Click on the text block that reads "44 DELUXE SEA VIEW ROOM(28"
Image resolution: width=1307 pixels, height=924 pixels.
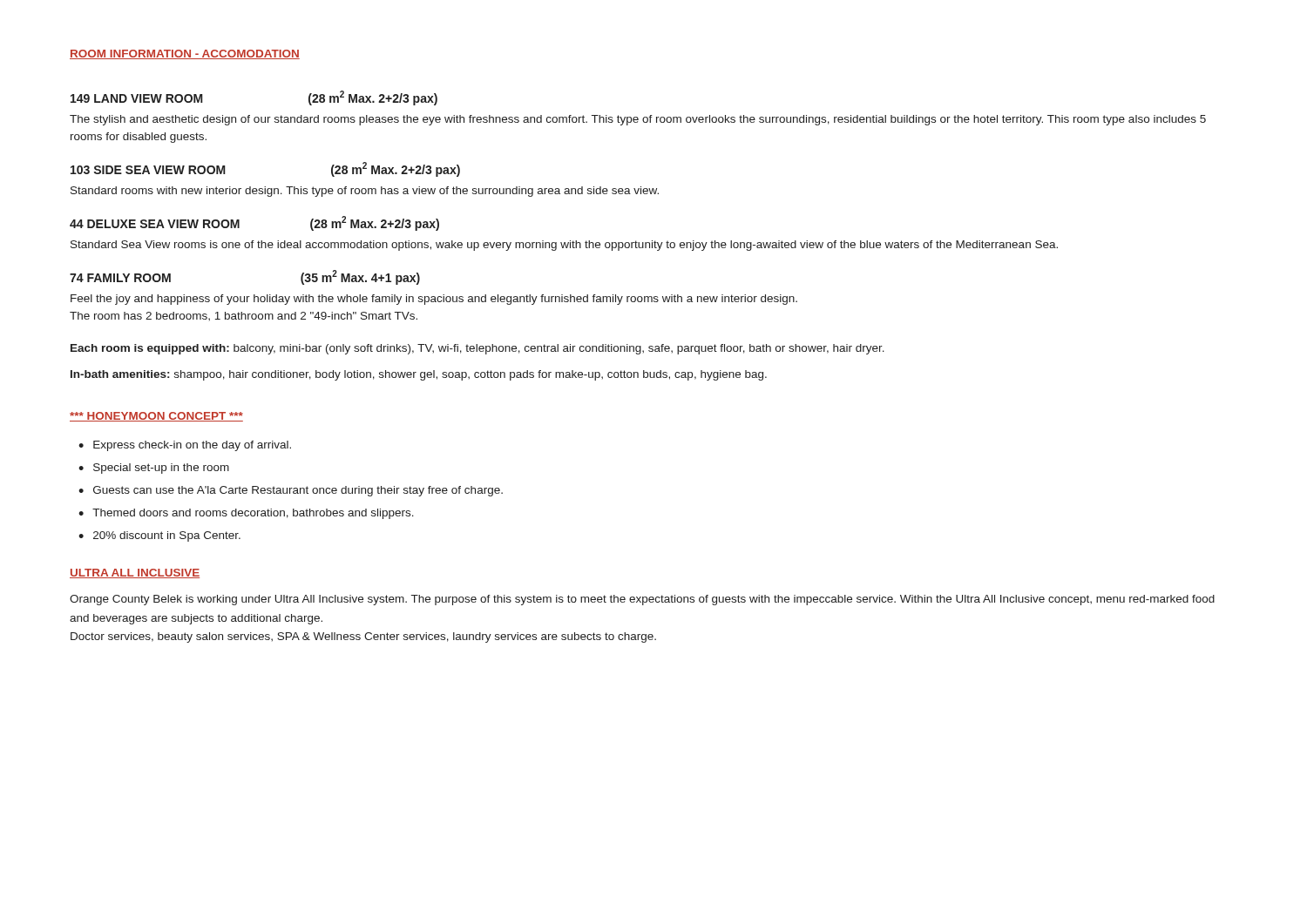point(654,232)
